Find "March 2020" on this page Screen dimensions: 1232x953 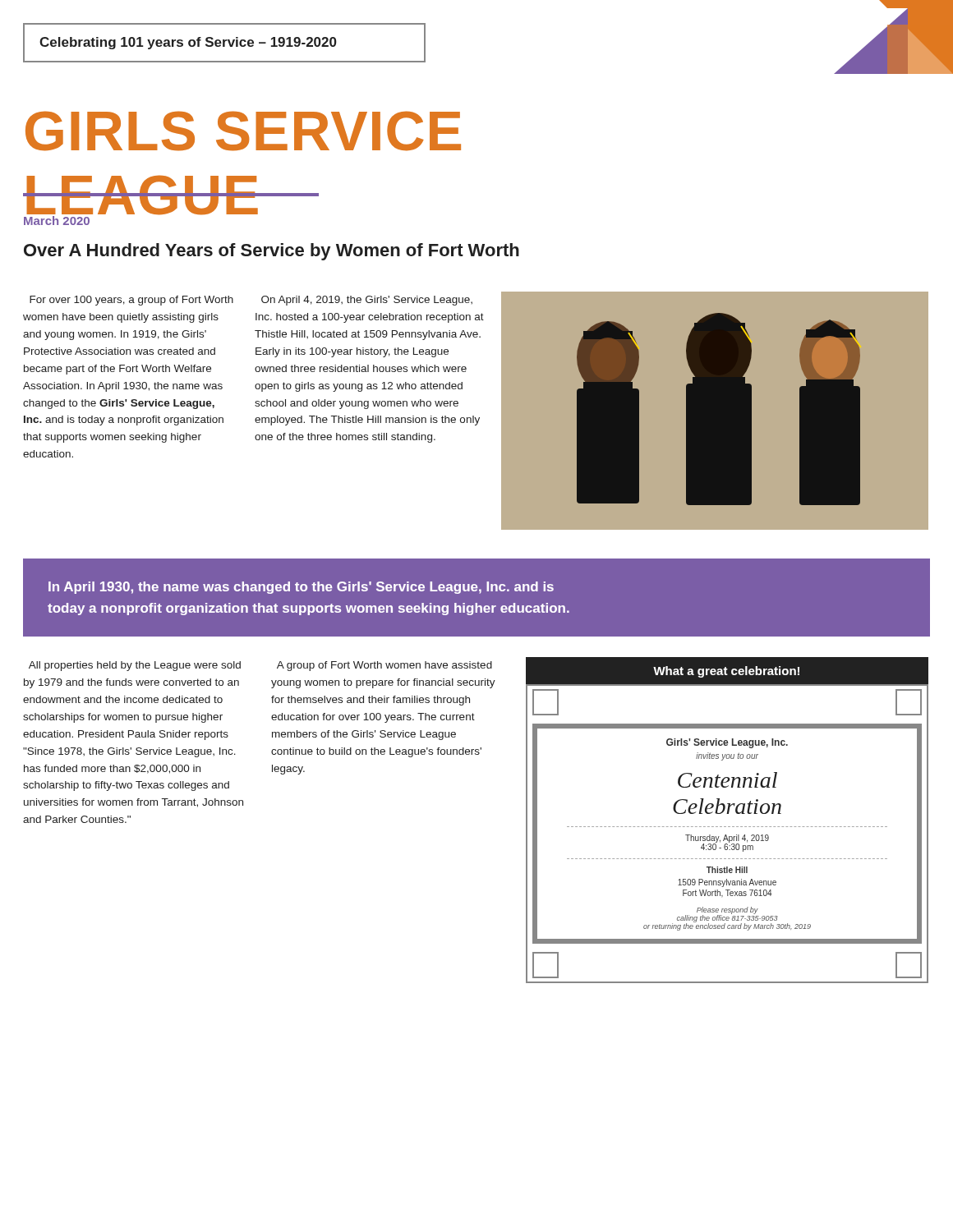tap(57, 221)
